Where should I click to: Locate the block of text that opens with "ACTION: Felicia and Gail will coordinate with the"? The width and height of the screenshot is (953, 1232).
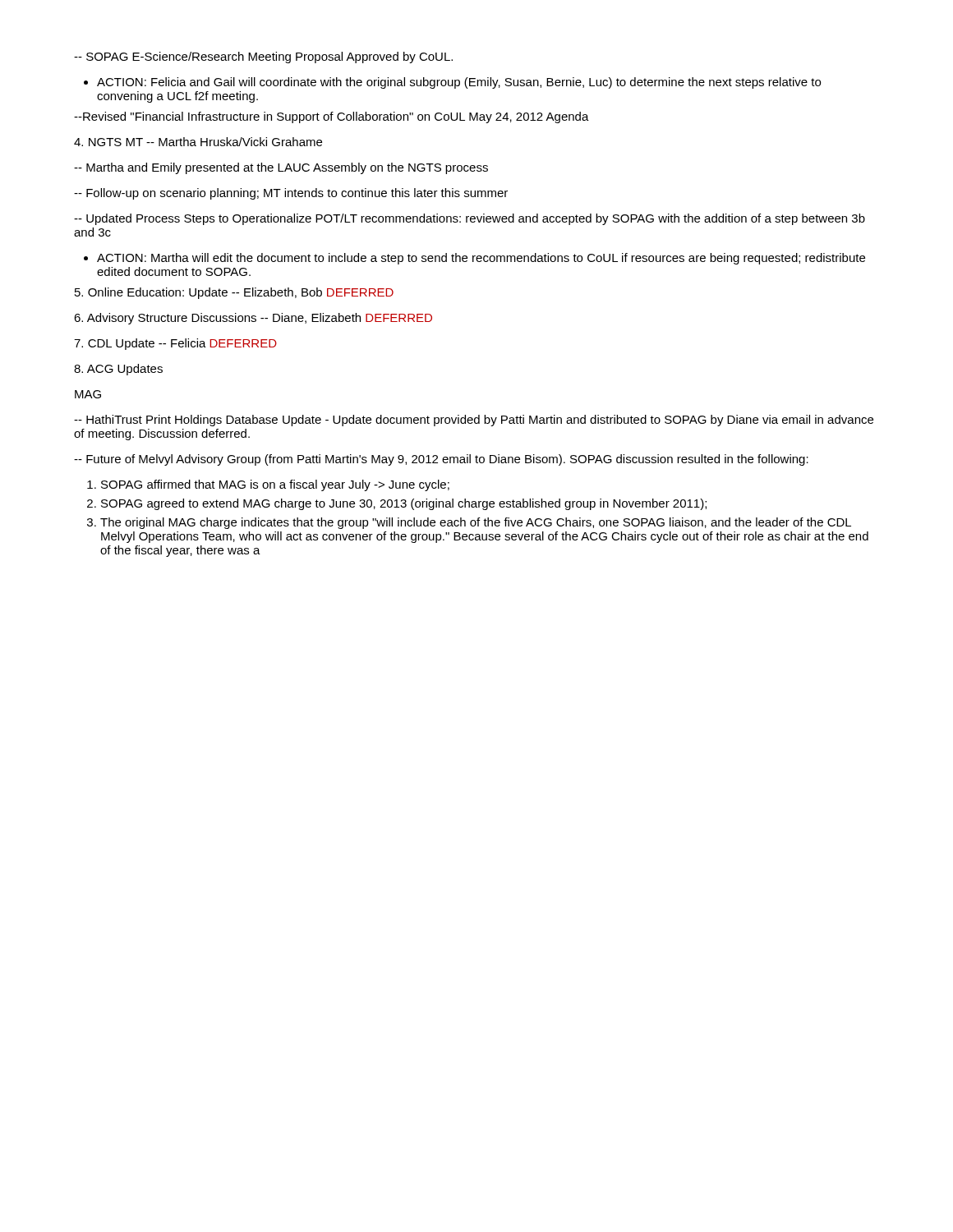459,89
